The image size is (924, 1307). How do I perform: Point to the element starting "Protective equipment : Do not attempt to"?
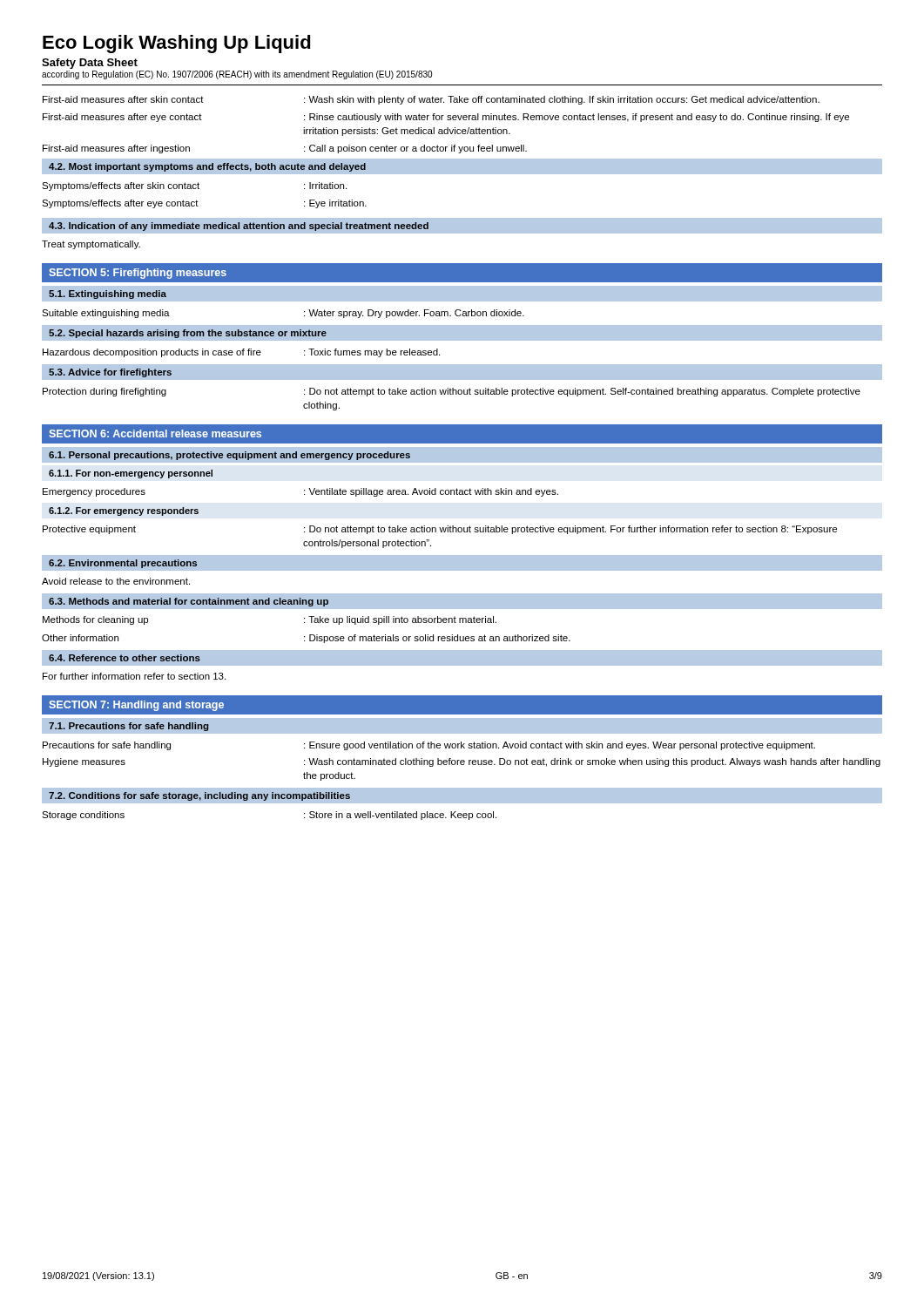(x=462, y=536)
